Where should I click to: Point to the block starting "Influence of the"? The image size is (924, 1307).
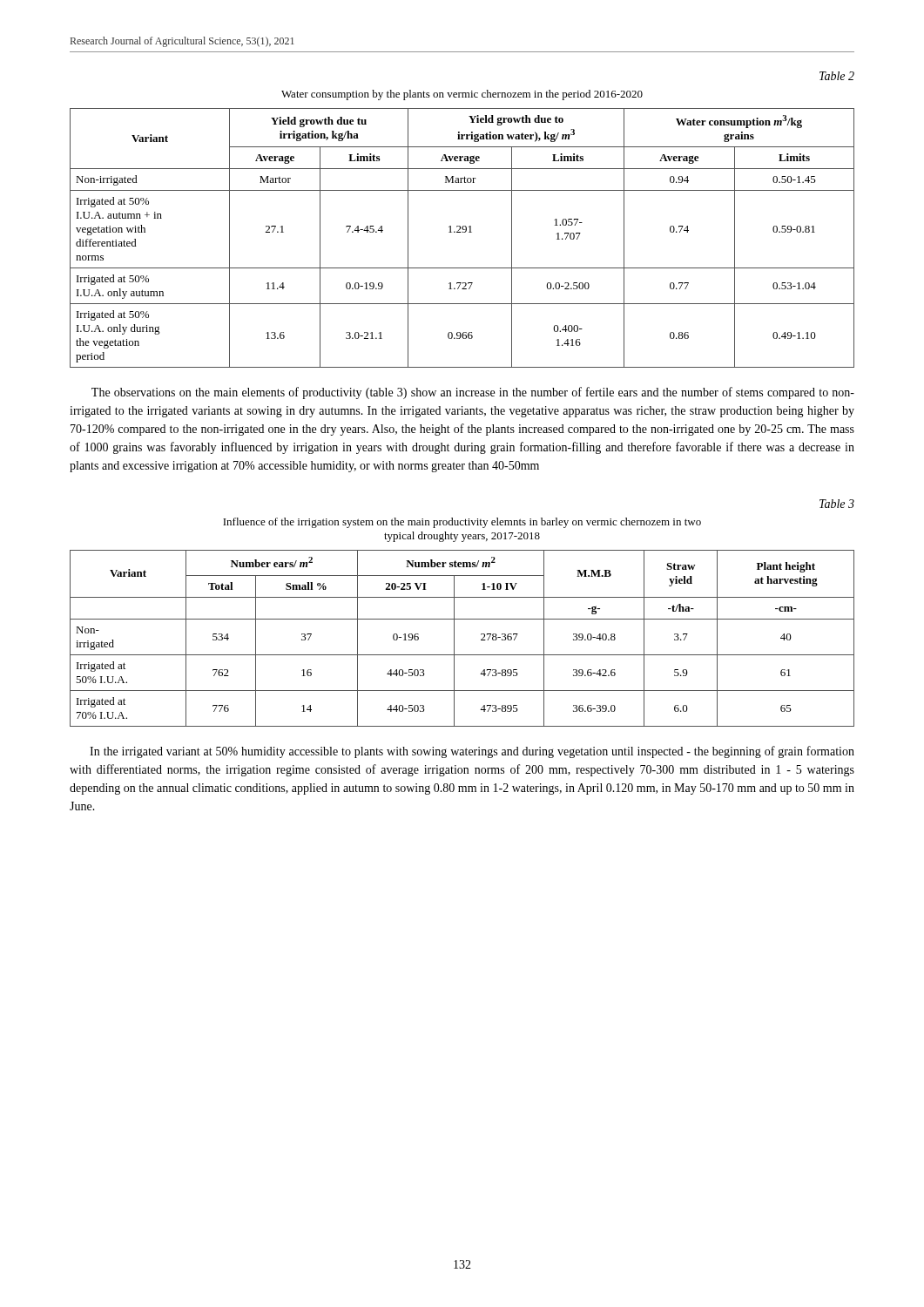(462, 529)
